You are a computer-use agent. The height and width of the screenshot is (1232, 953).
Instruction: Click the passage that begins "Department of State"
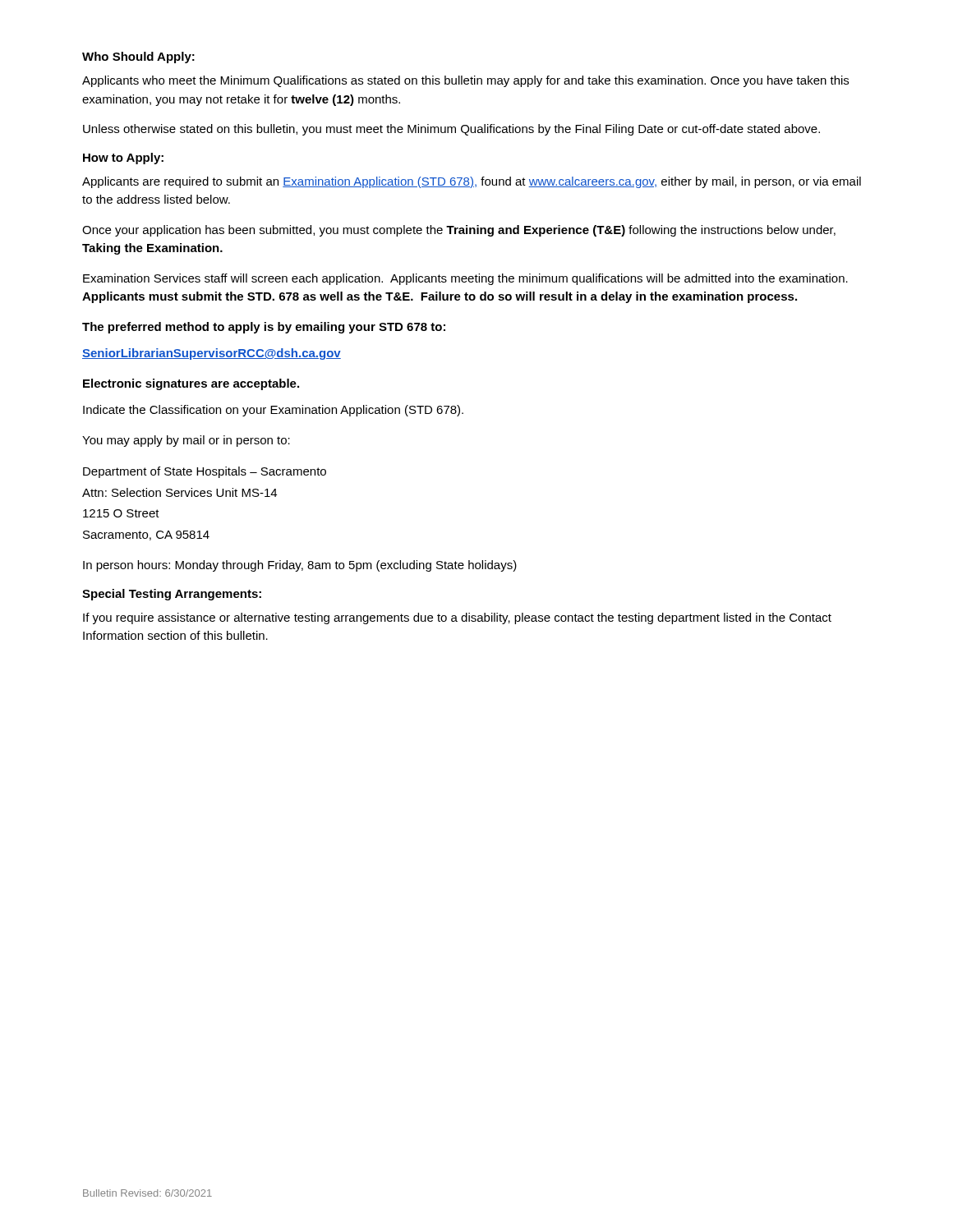pos(204,502)
